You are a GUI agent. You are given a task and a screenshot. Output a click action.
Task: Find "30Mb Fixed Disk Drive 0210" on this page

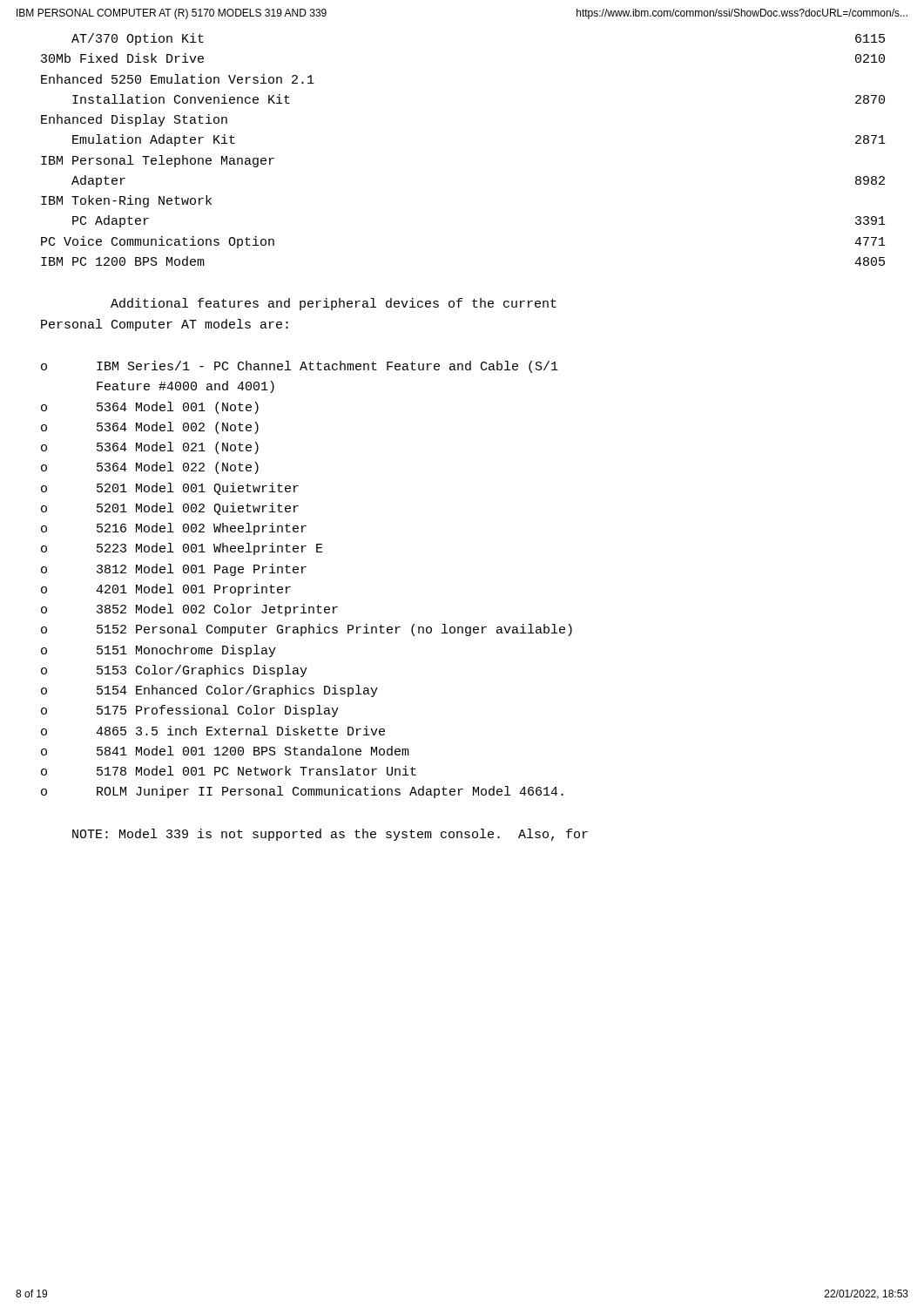click(114, 57)
